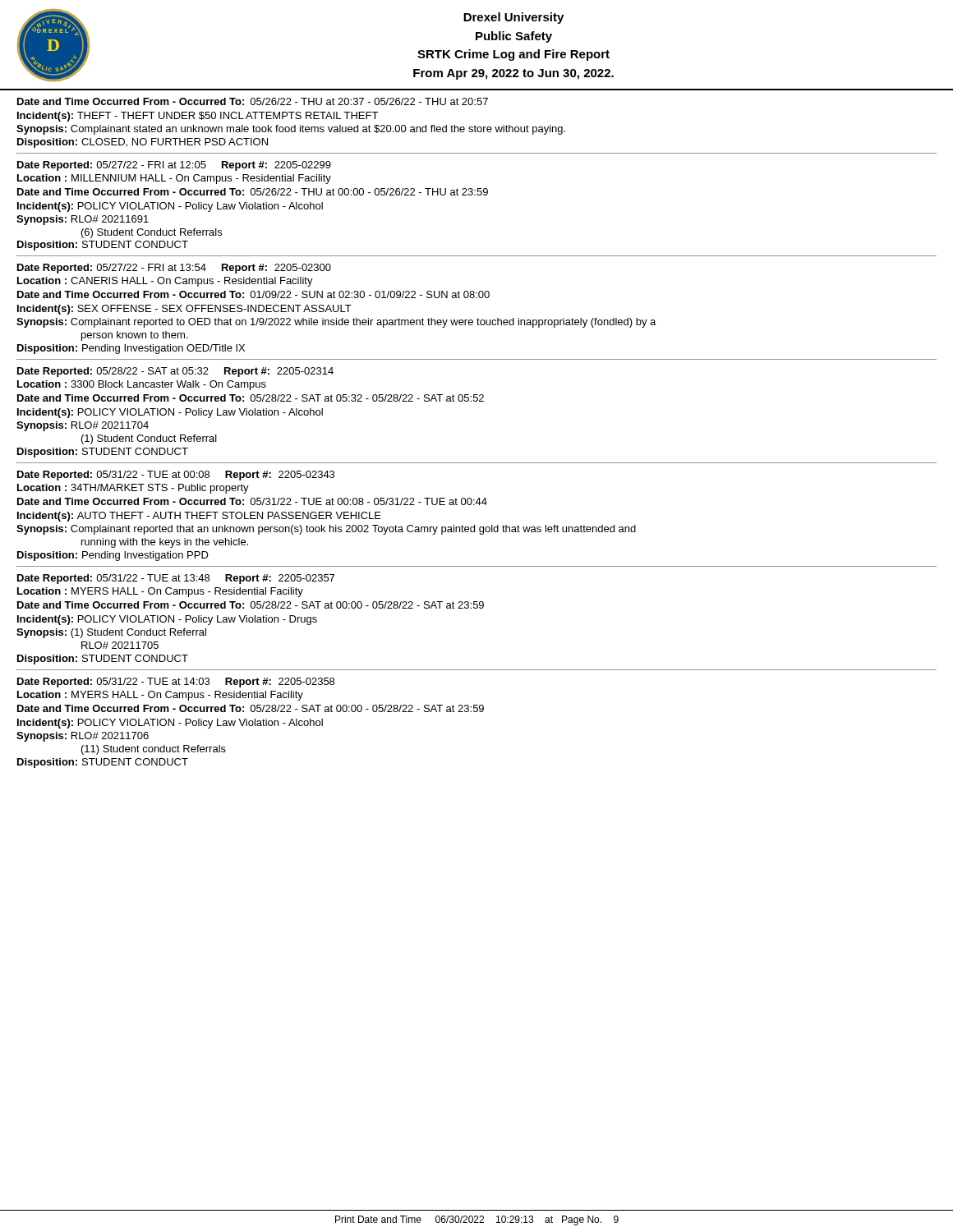Locate the text containing "running with the keys in the vehicle."
Screen dimensions: 1232x953
(165, 542)
